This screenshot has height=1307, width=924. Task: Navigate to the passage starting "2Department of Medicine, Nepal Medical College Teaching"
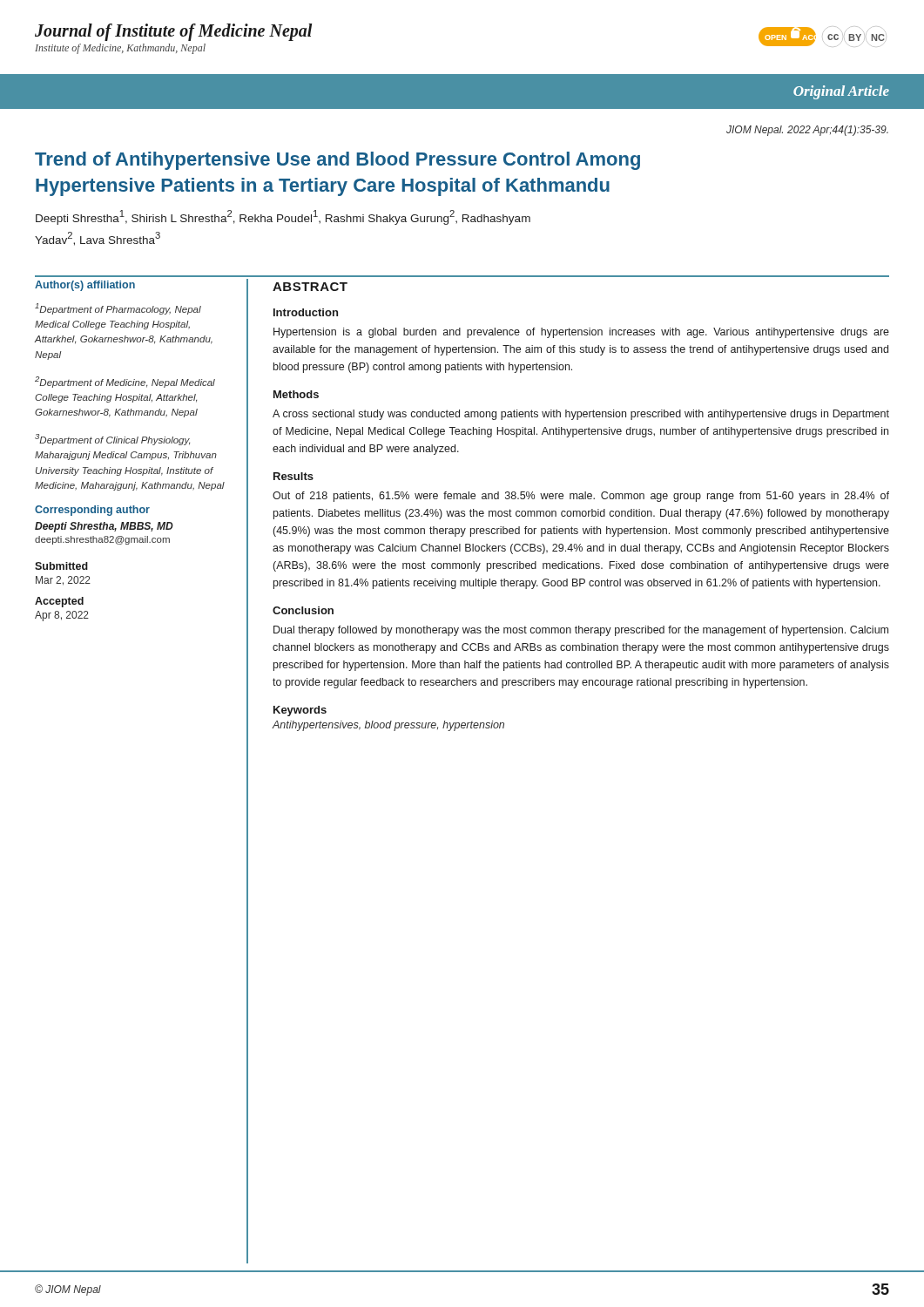(x=125, y=396)
